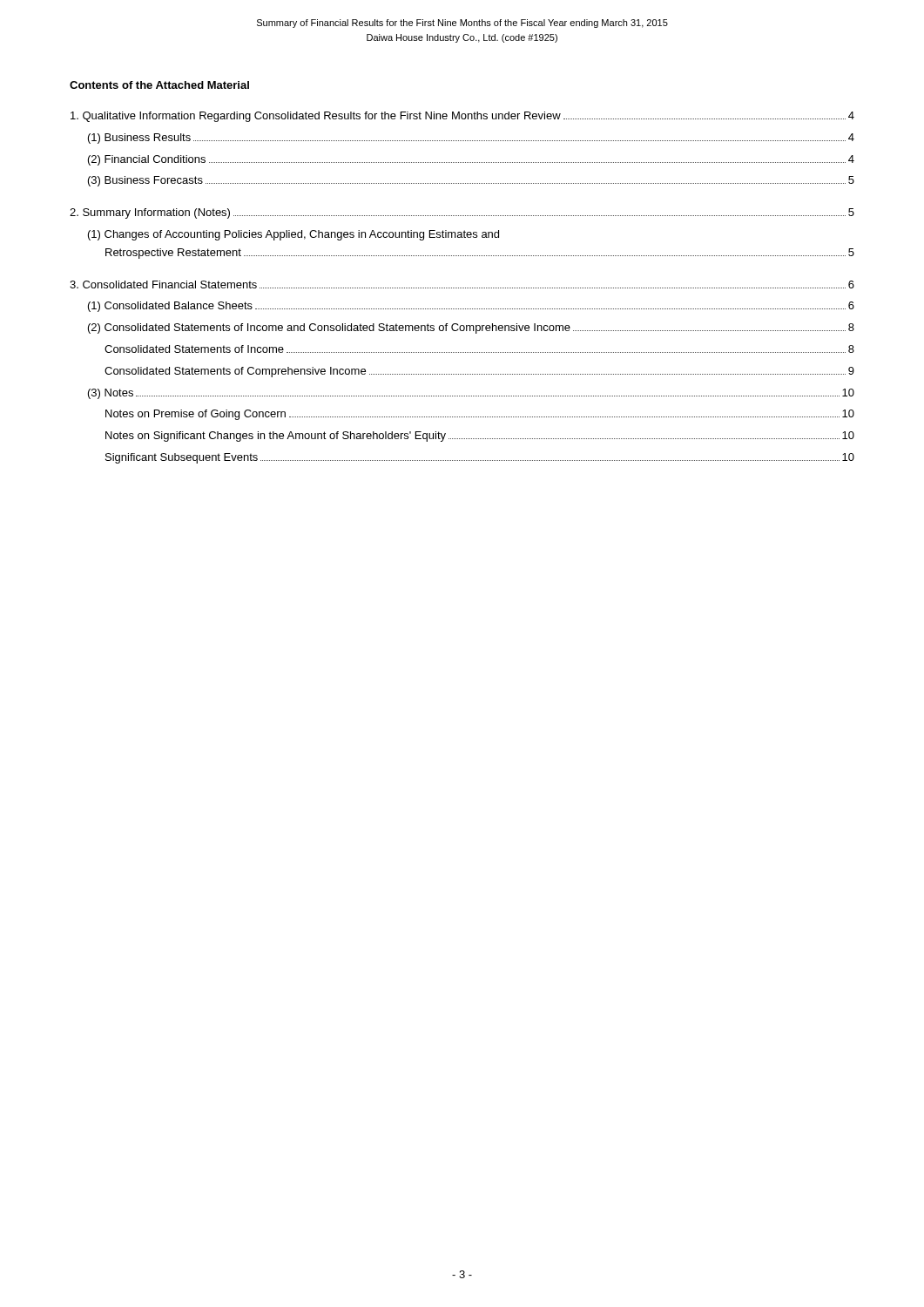Where does it say "Retrospective Restatement 5"?
This screenshot has width=924, height=1307.
click(x=479, y=253)
